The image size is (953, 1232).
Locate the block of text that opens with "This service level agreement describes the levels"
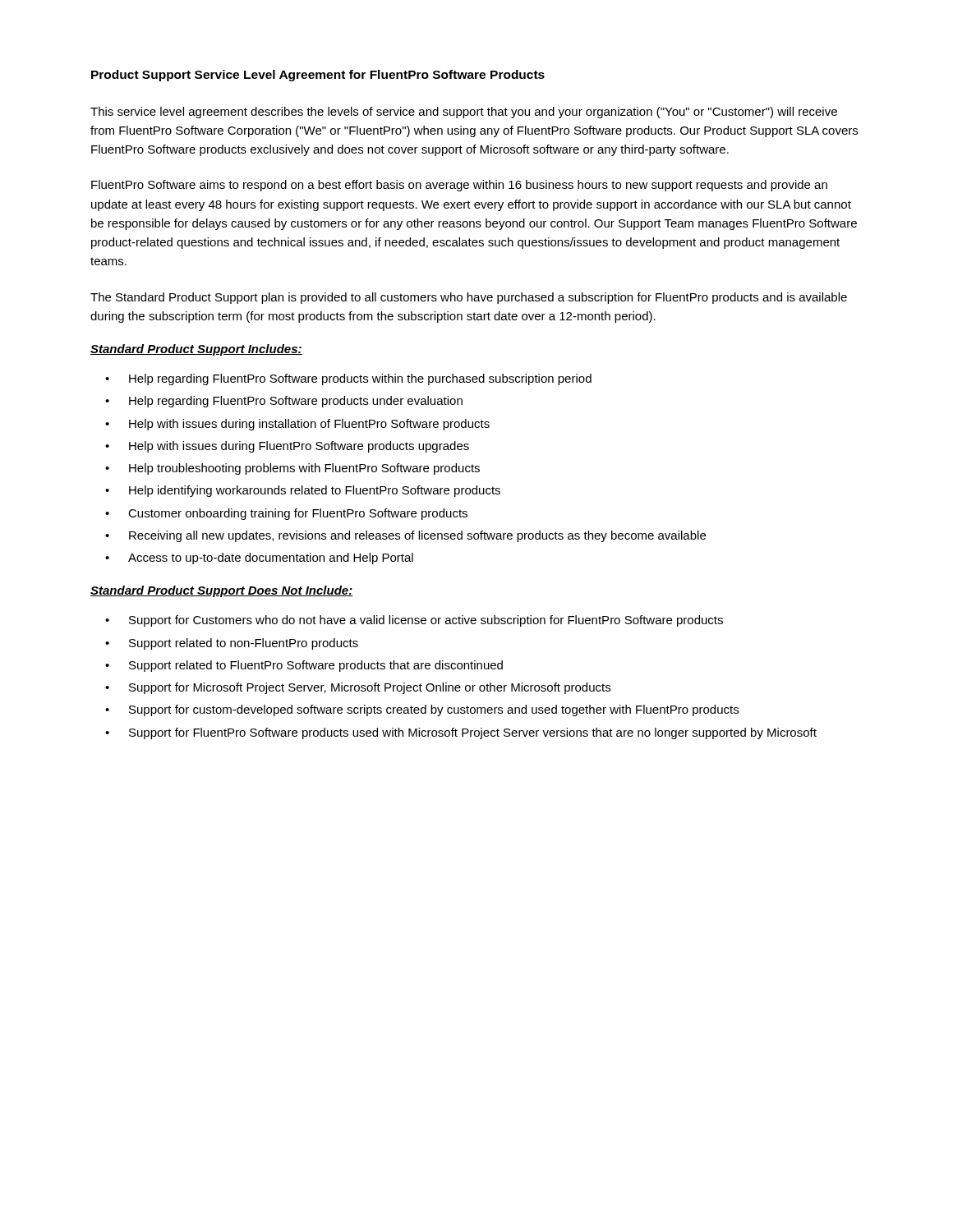tap(474, 130)
